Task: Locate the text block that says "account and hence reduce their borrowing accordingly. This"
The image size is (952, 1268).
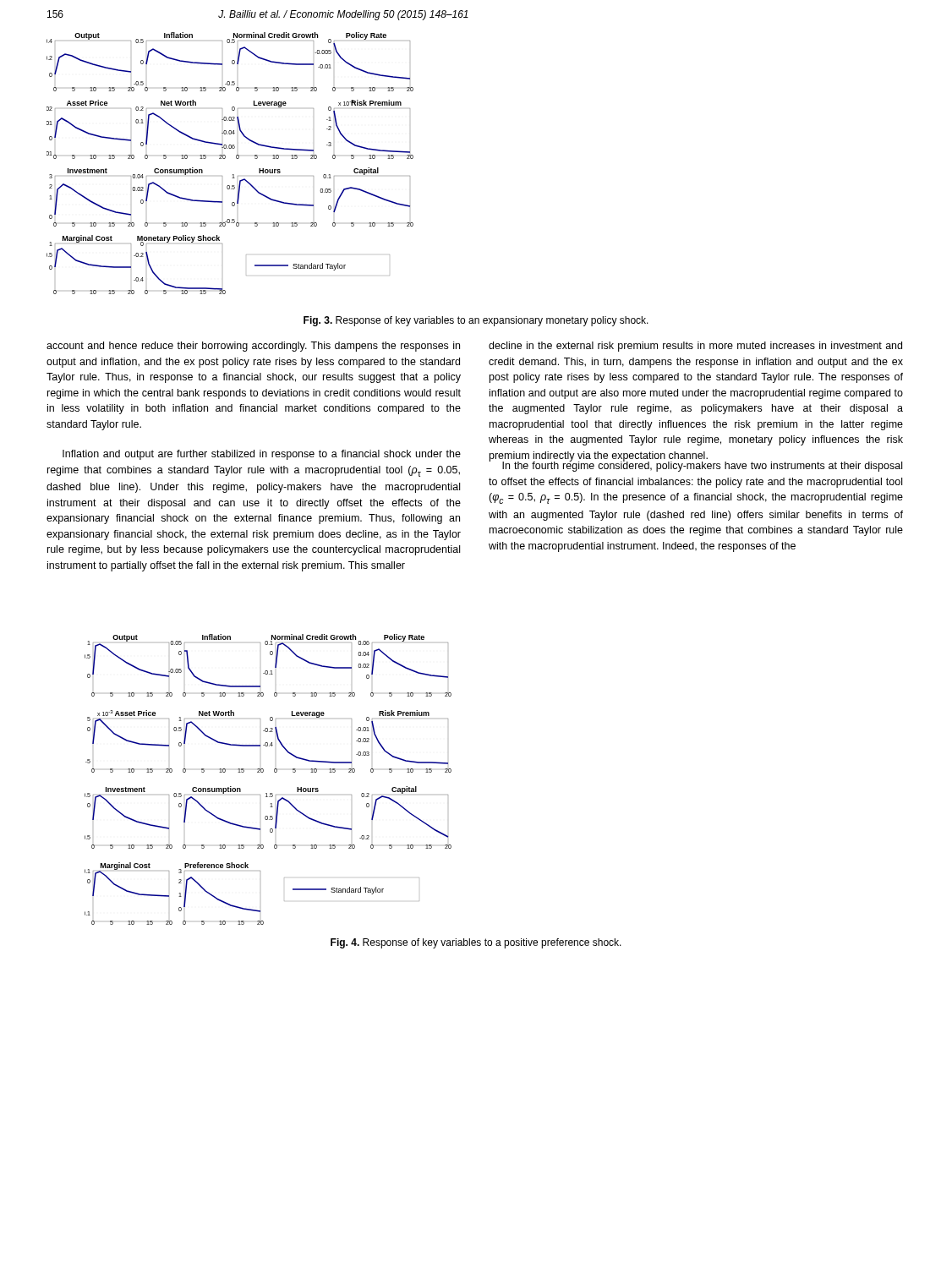Action: 254,385
